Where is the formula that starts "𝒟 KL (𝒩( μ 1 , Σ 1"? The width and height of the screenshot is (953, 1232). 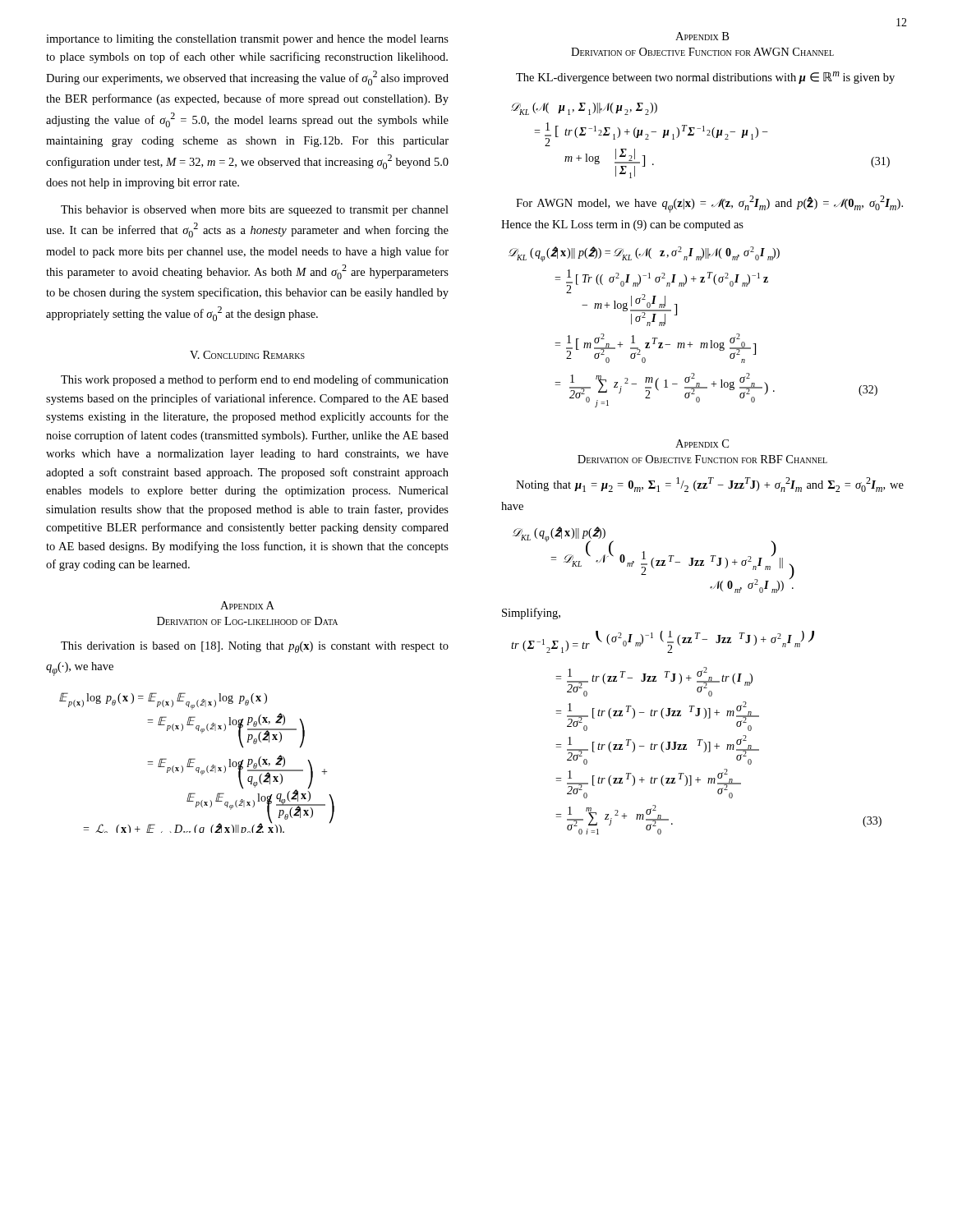(x=702, y=139)
